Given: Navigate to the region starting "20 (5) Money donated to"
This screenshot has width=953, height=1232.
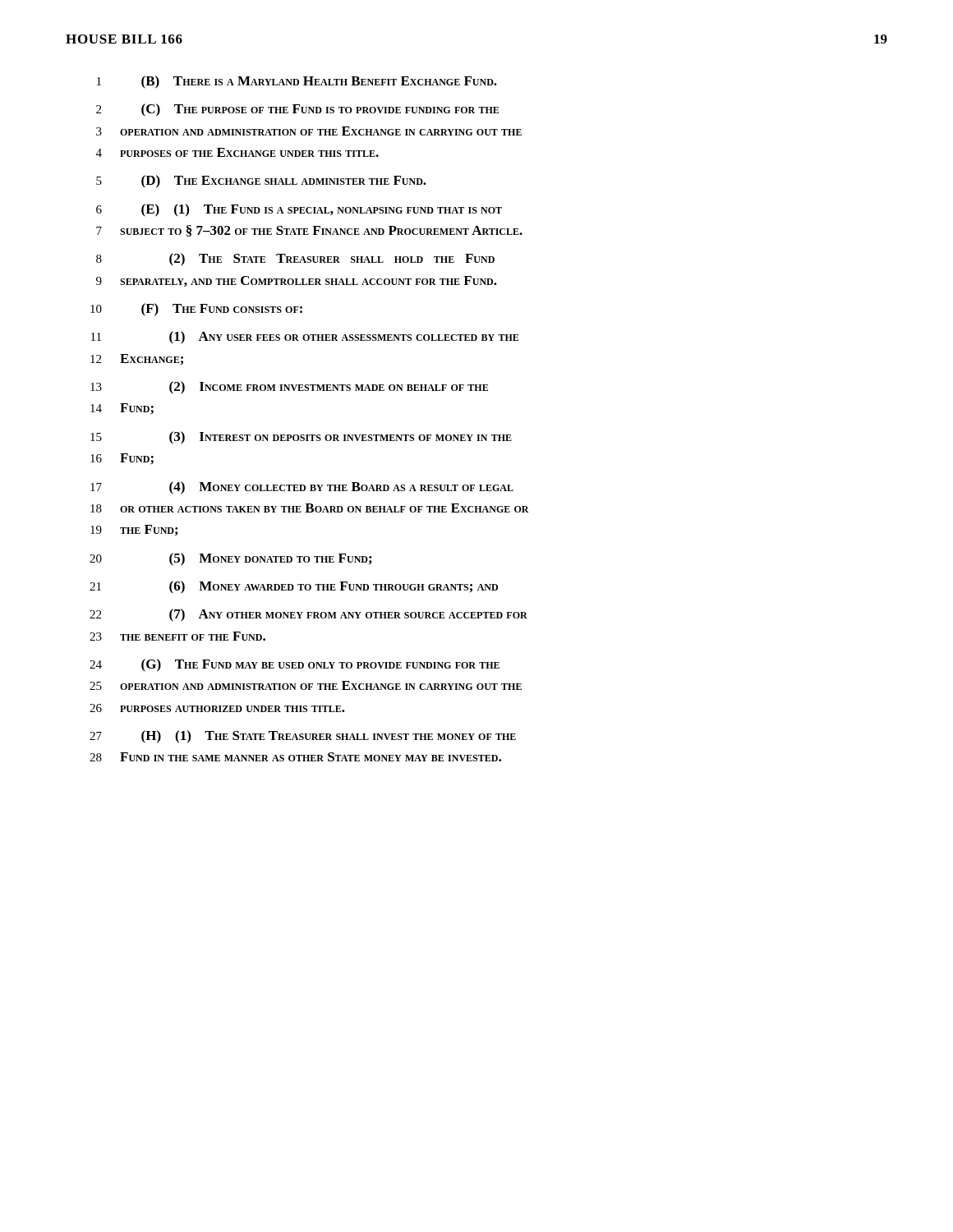Looking at the screenshot, I should tap(230, 559).
